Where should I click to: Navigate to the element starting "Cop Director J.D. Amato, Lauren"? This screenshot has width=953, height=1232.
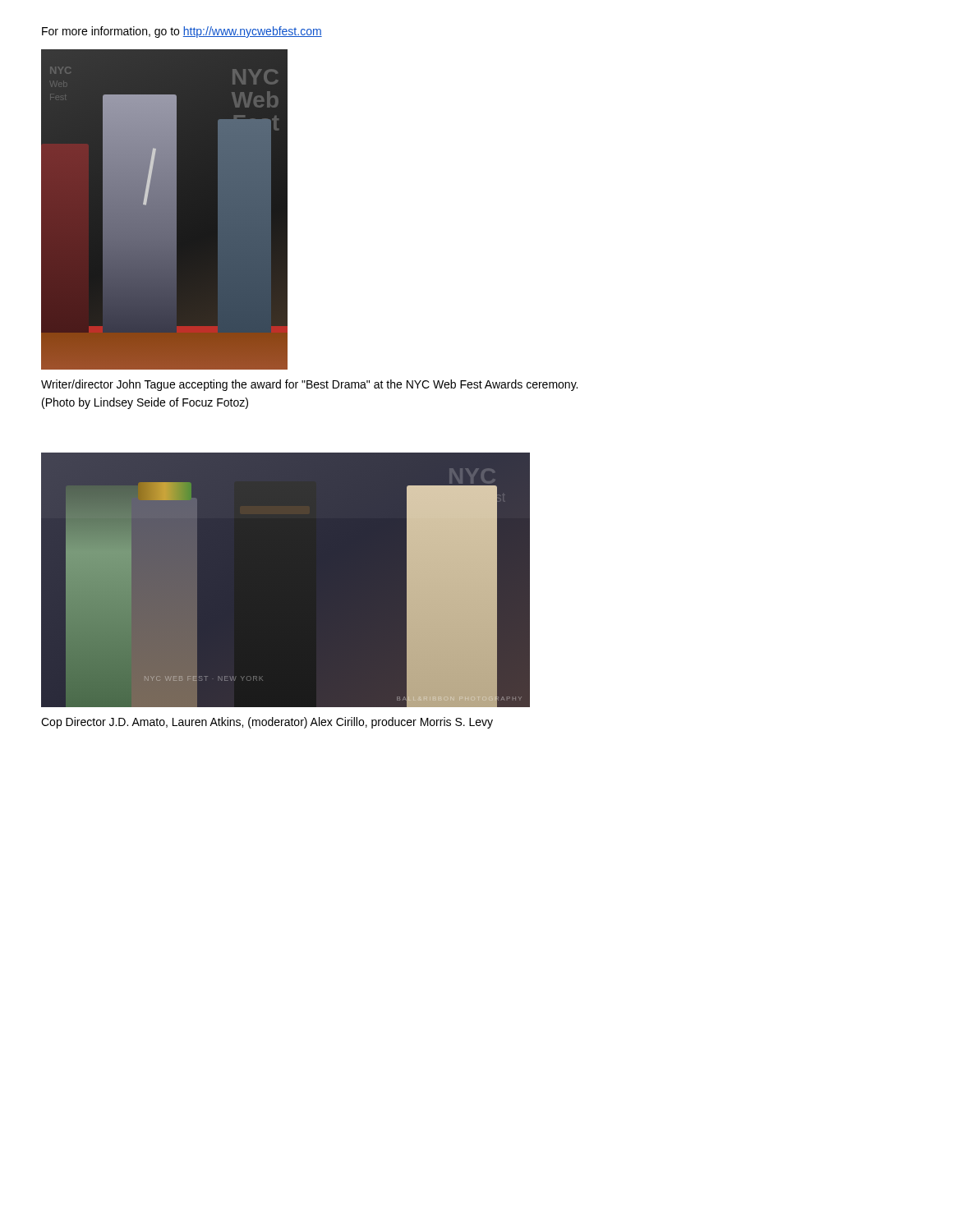click(267, 722)
